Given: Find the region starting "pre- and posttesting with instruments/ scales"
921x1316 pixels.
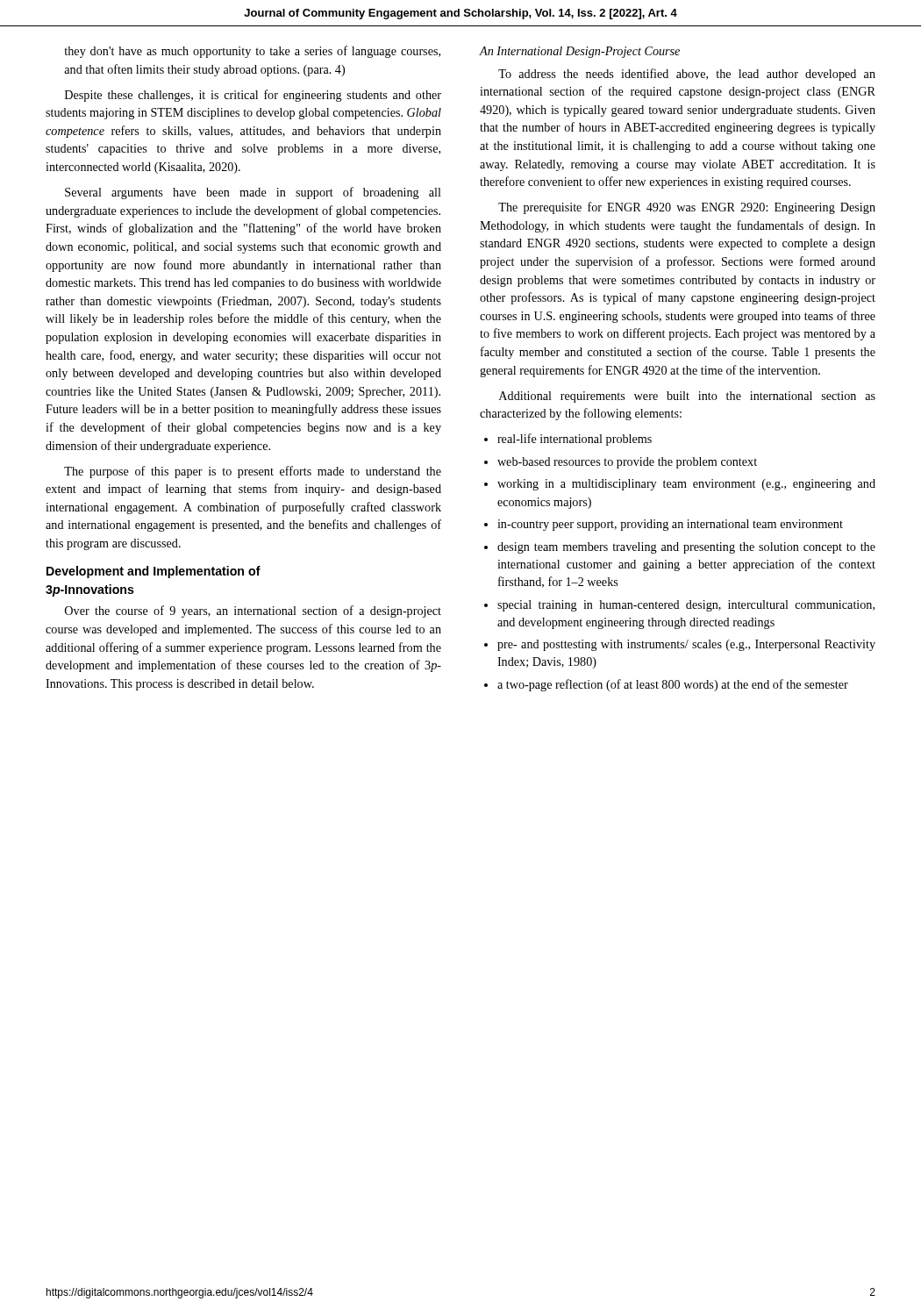Looking at the screenshot, I should [x=686, y=653].
